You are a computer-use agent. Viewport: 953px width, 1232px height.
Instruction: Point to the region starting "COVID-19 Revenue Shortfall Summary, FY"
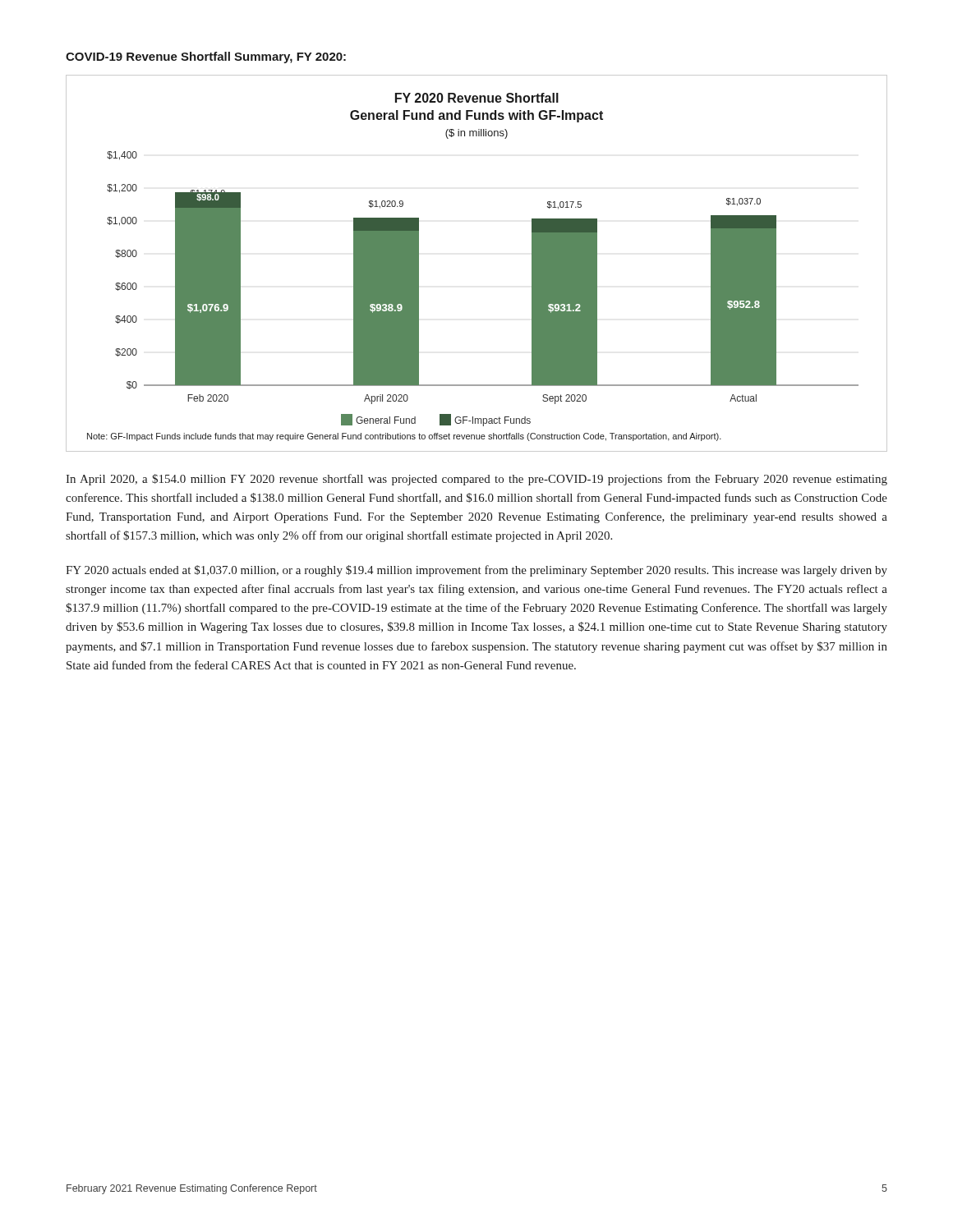[x=206, y=56]
